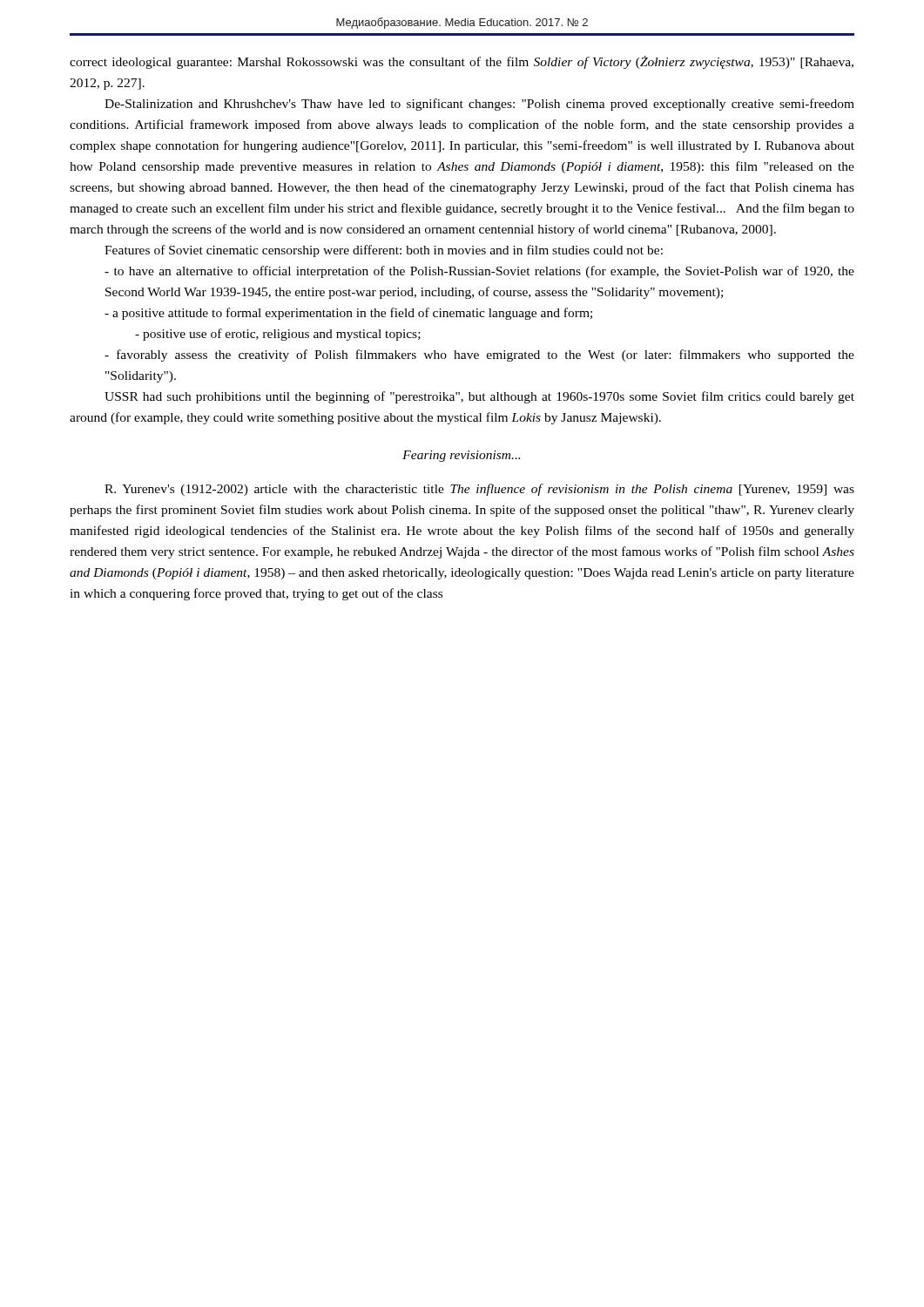924x1307 pixels.
Task: Click on the text block containing "R. Yurenev's (1912-2002) article with"
Action: [462, 541]
